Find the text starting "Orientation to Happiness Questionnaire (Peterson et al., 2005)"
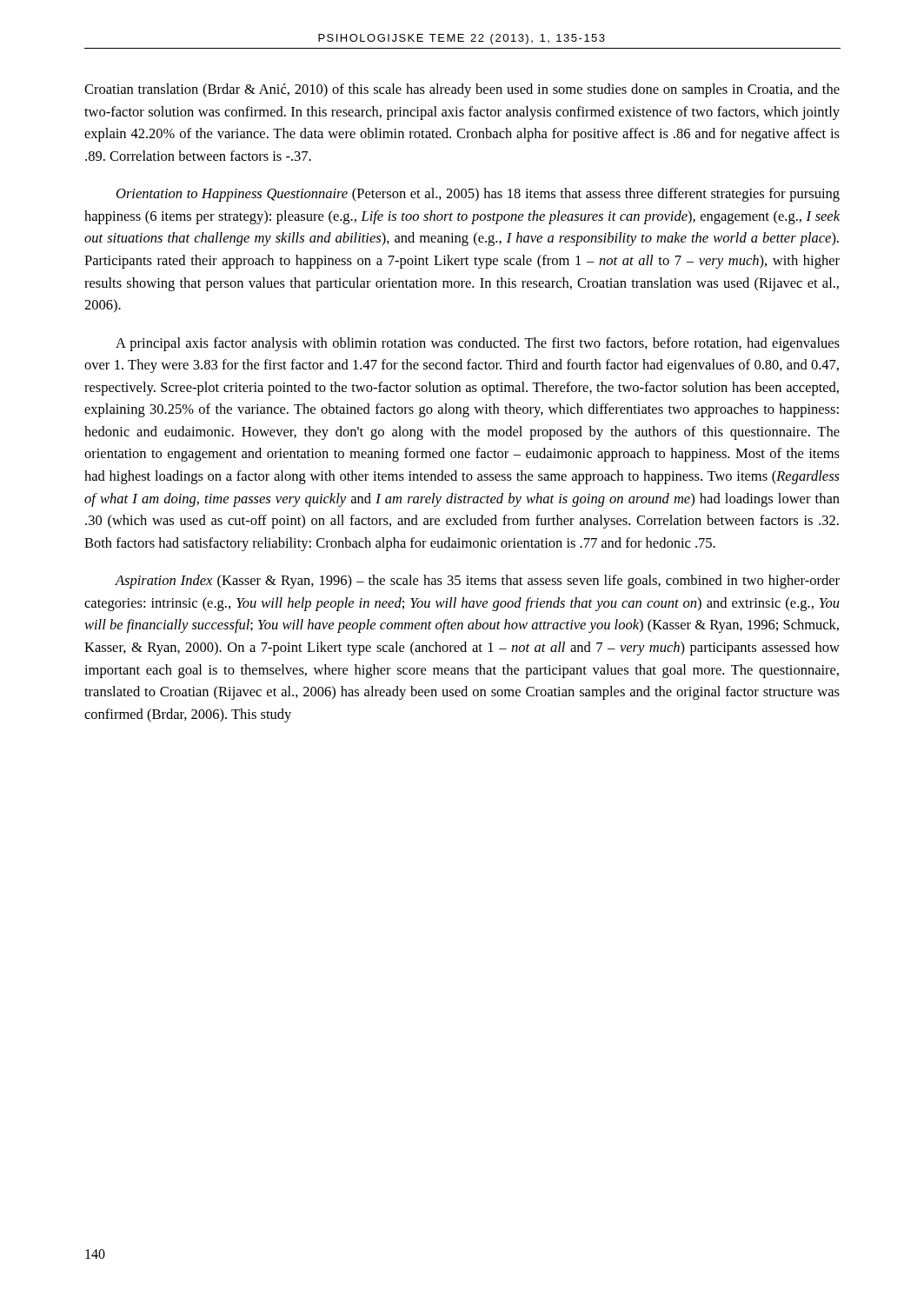 click(462, 368)
